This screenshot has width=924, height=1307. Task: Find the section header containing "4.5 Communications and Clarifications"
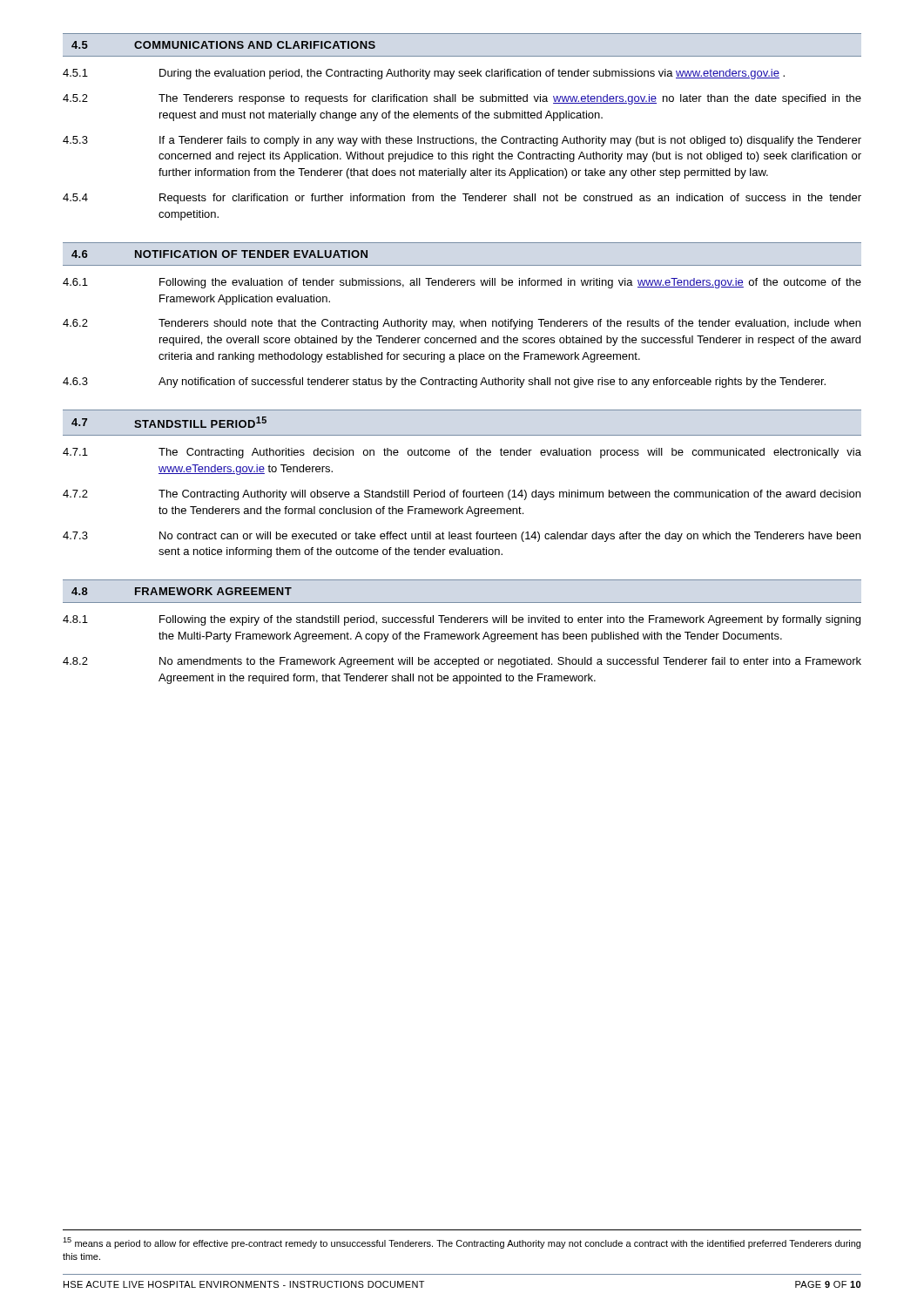point(219,45)
